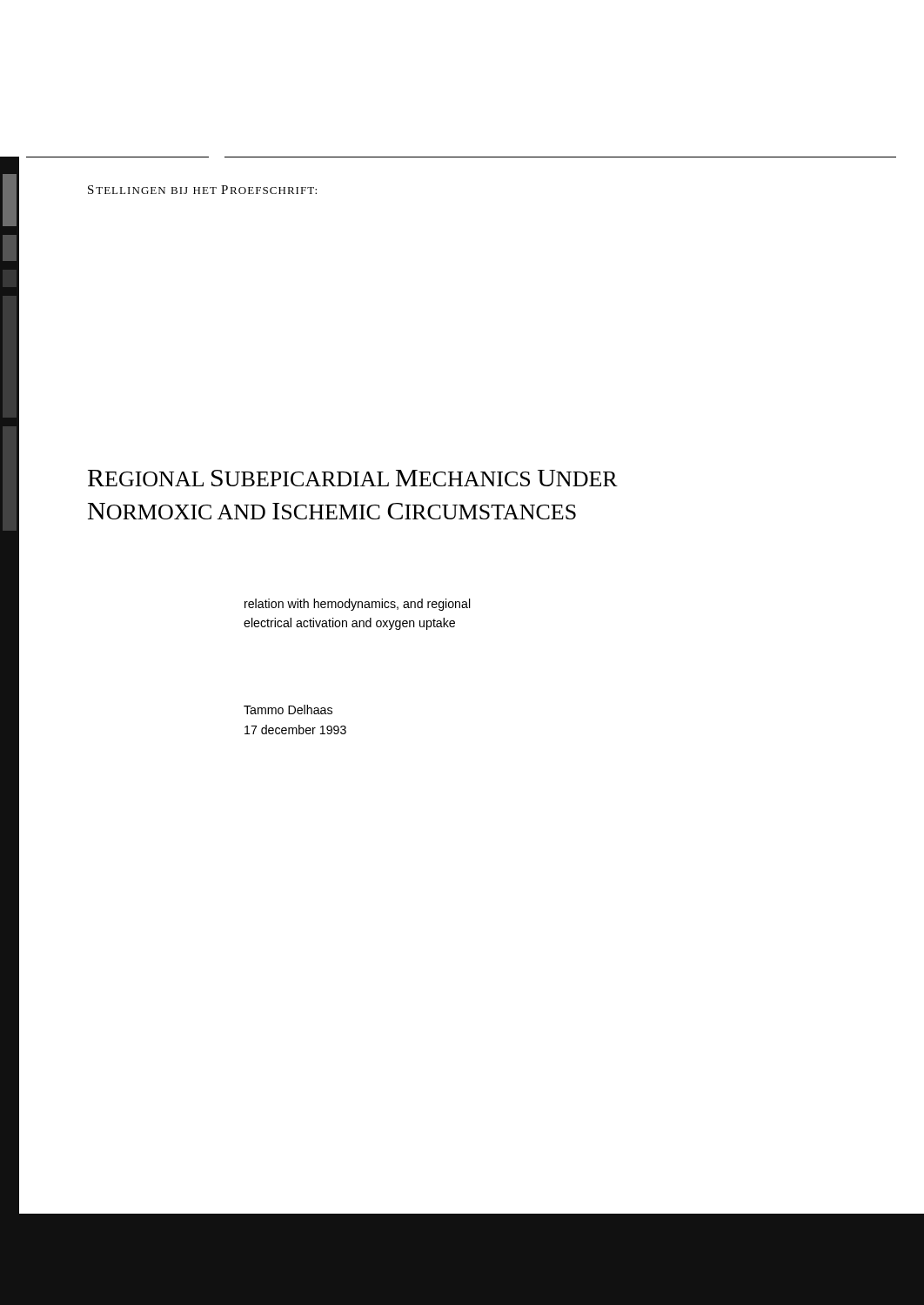Find the text with the text "STELLINGEN BIJ HET PROEFSCHRIFT:"
This screenshot has height=1305, width=924.
point(203,190)
